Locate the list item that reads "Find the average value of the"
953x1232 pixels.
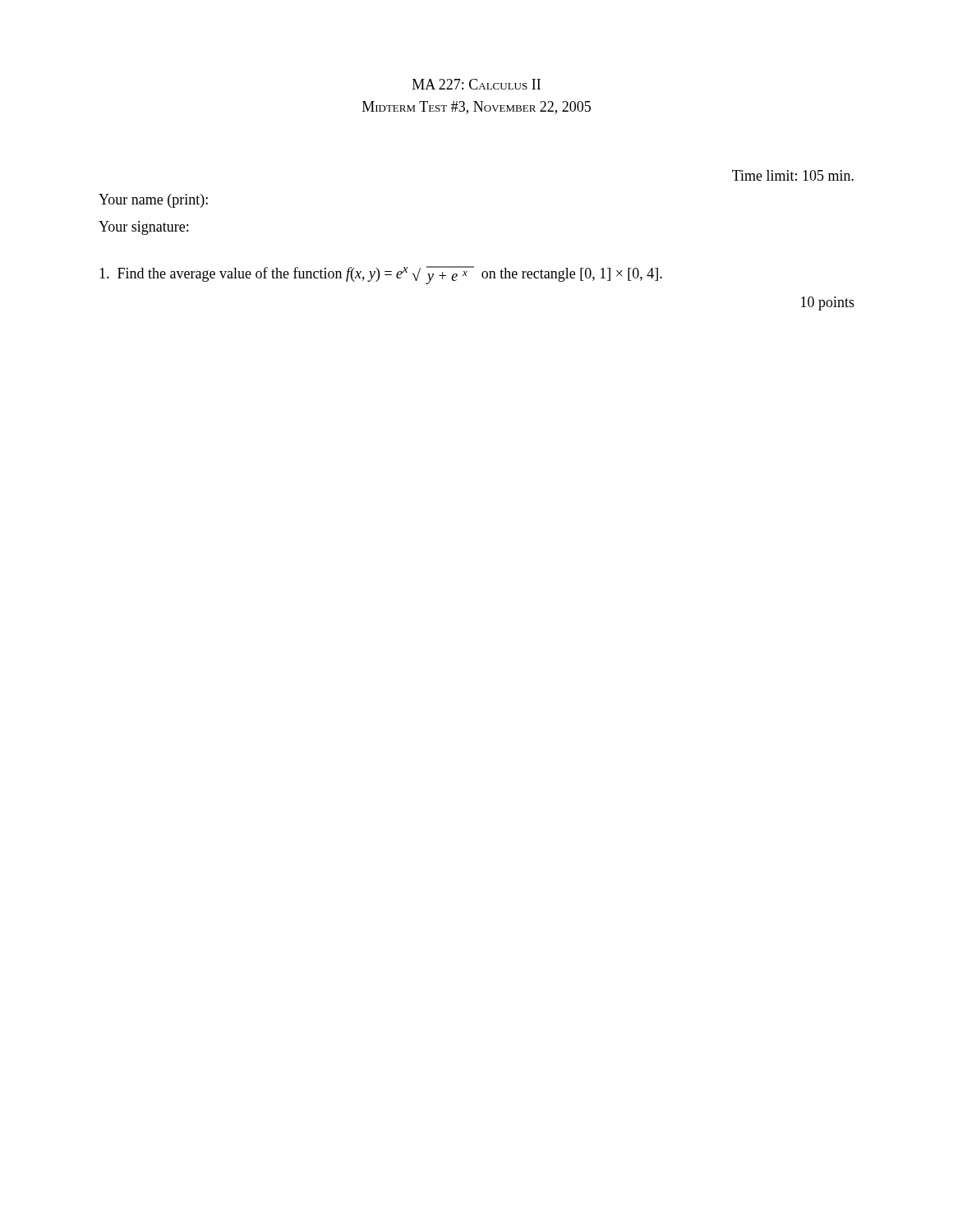(x=381, y=275)
